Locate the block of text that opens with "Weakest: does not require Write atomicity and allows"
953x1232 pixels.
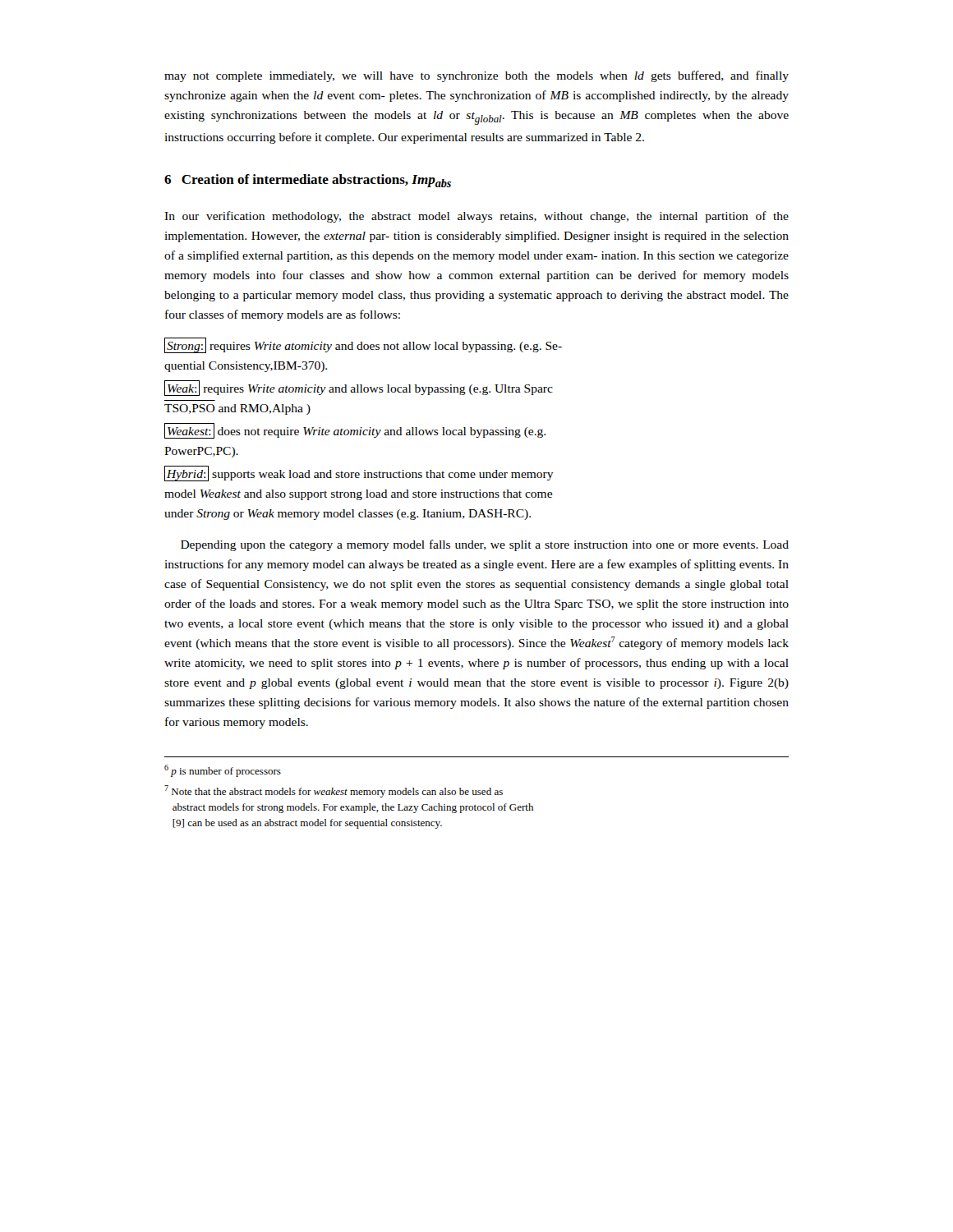point(355,440)
